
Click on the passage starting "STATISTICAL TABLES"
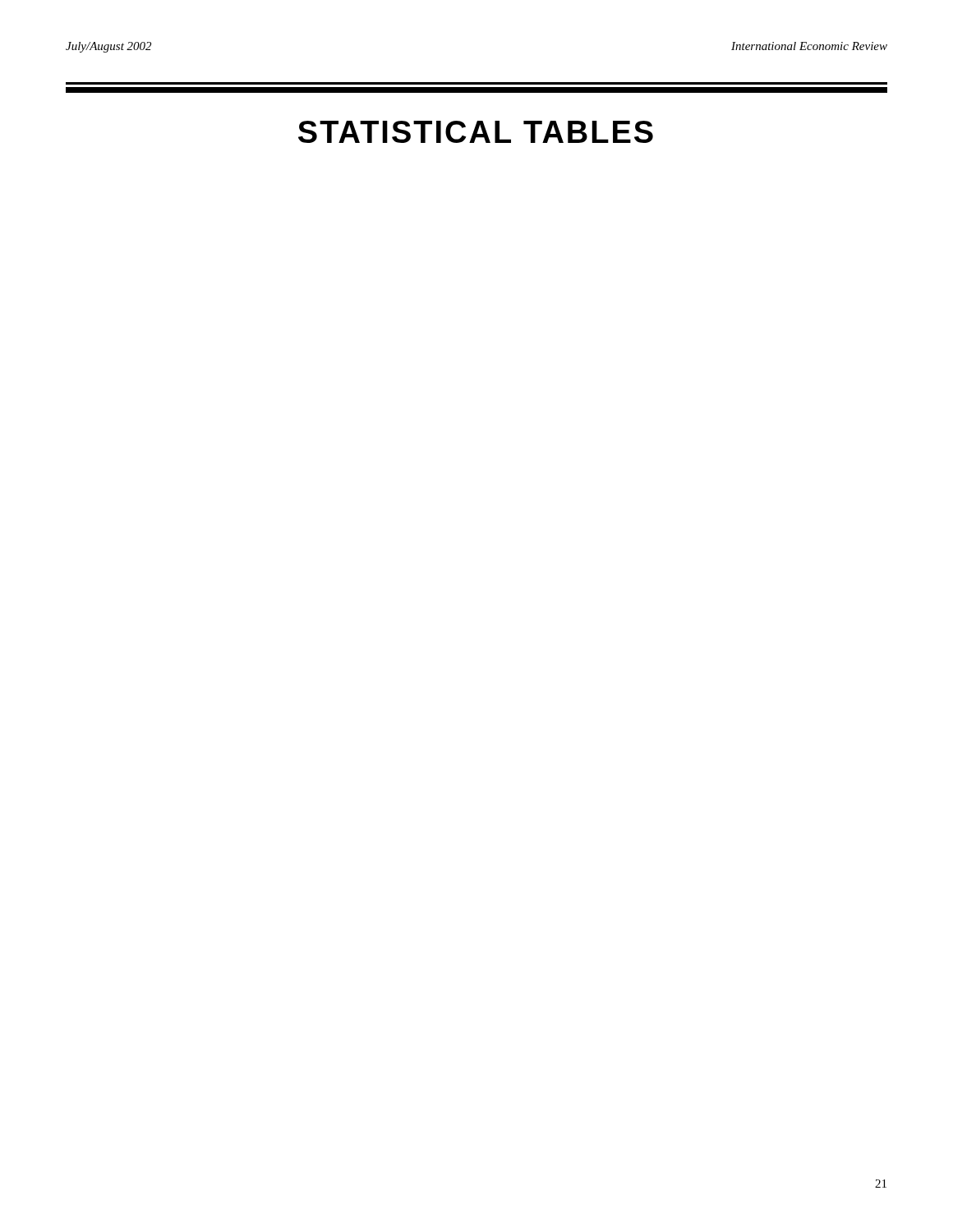pyautogui.click(x=476, y=132)
